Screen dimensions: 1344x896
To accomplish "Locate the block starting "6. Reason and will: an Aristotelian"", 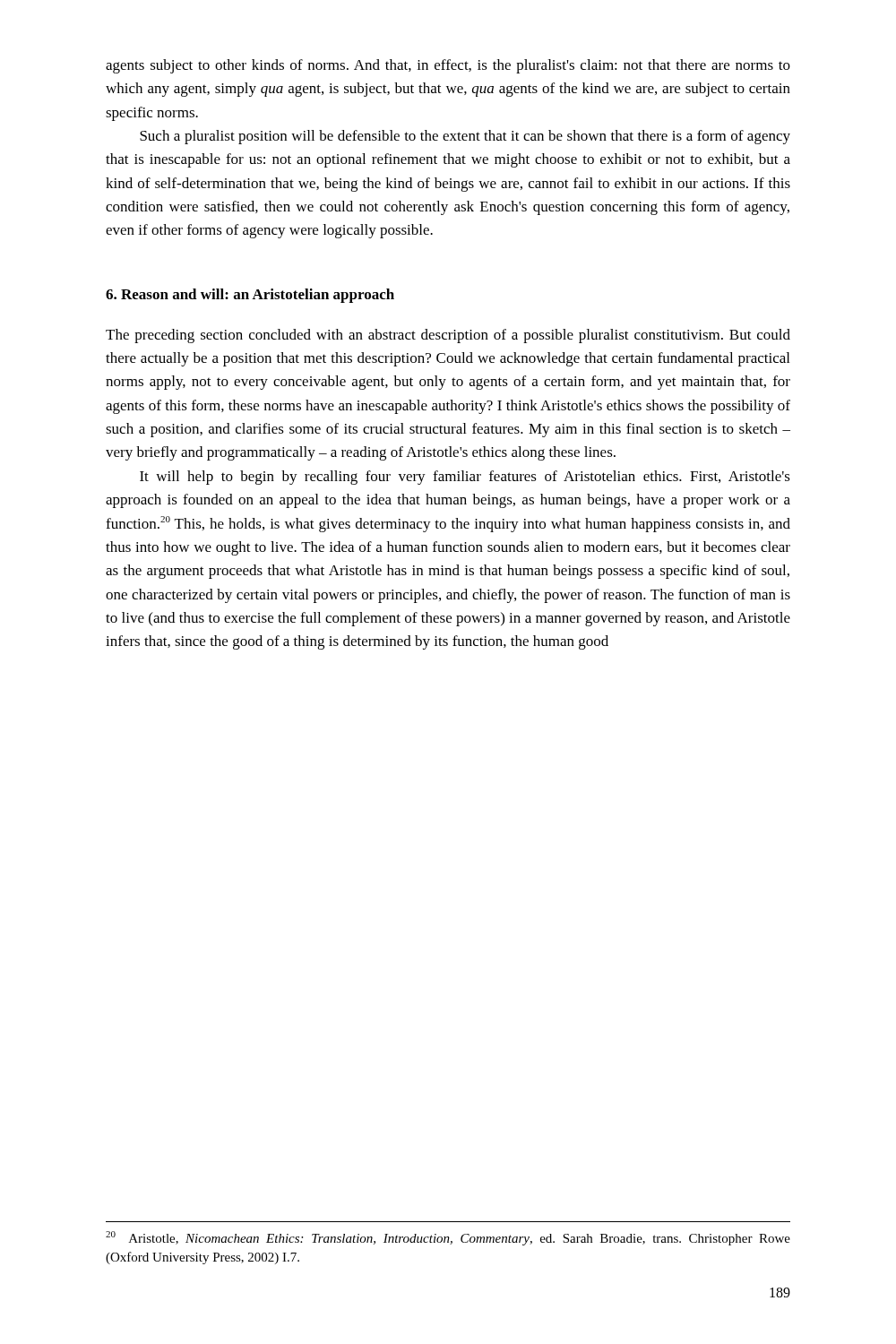I will pyautogui.click(x=250, y=294).
